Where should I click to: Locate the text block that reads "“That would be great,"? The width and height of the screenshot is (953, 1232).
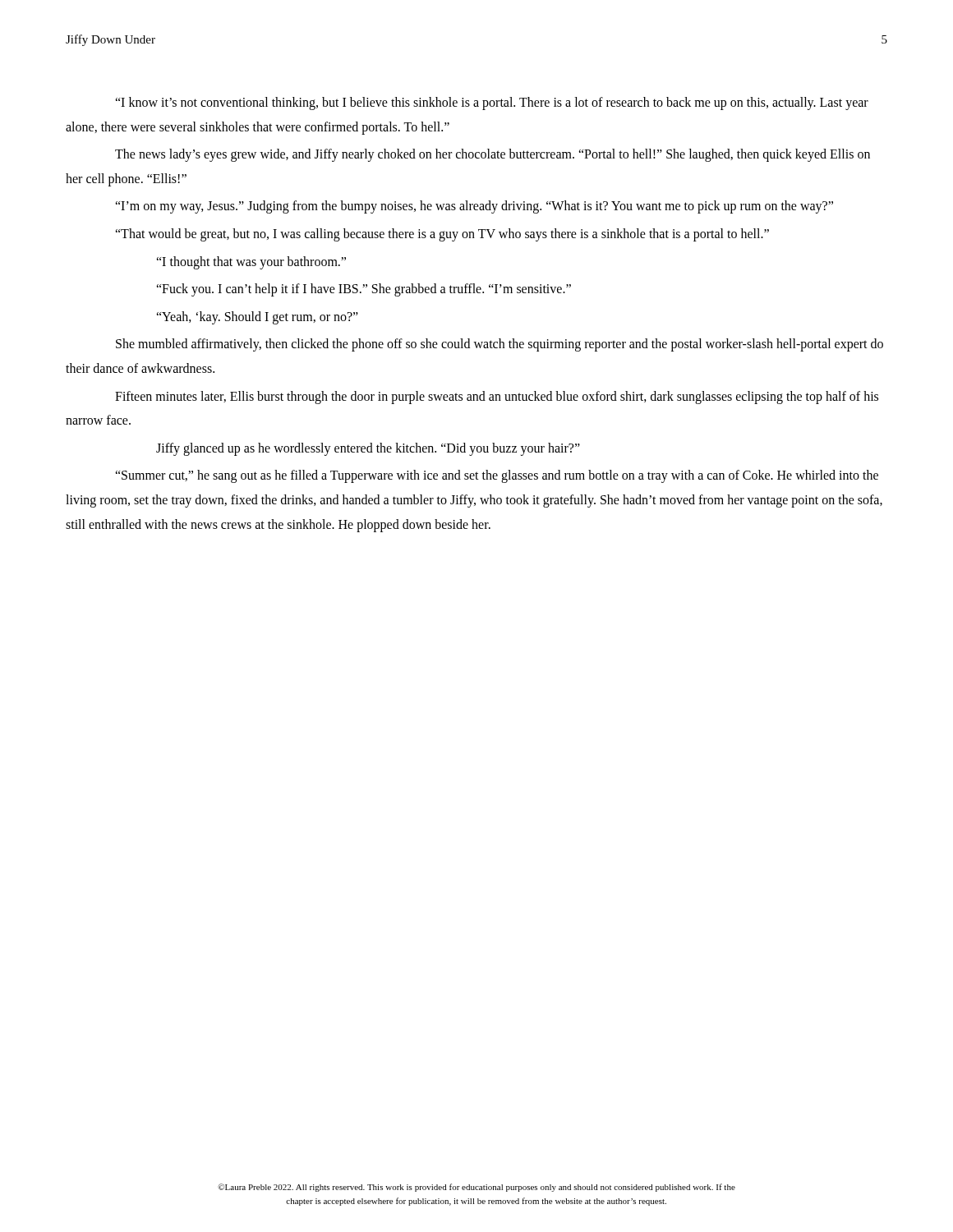tap(442, 234)
